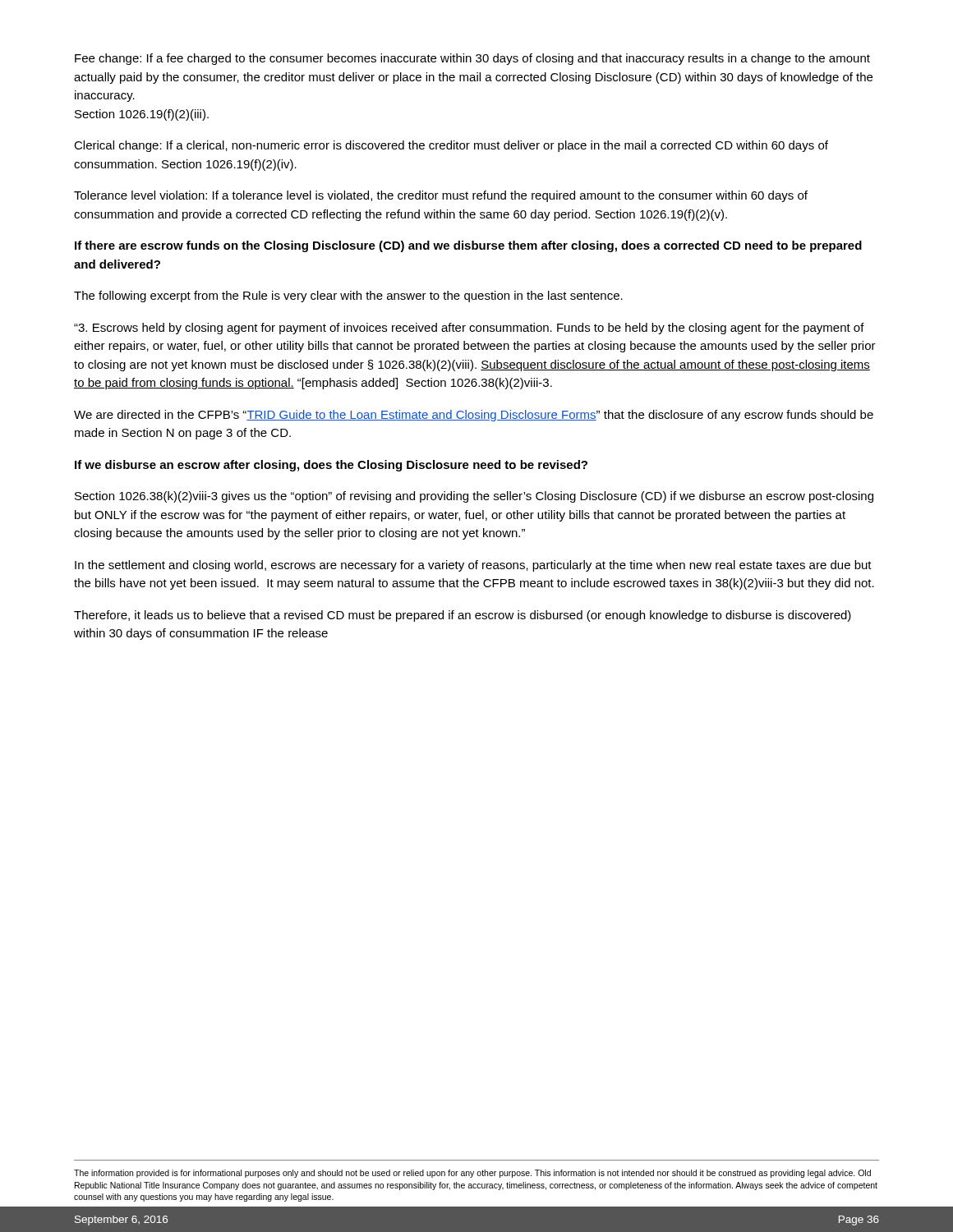Click on the block starting "If there are"
953x1232 pixels.
pyautogui.click(x=476, y=255)
